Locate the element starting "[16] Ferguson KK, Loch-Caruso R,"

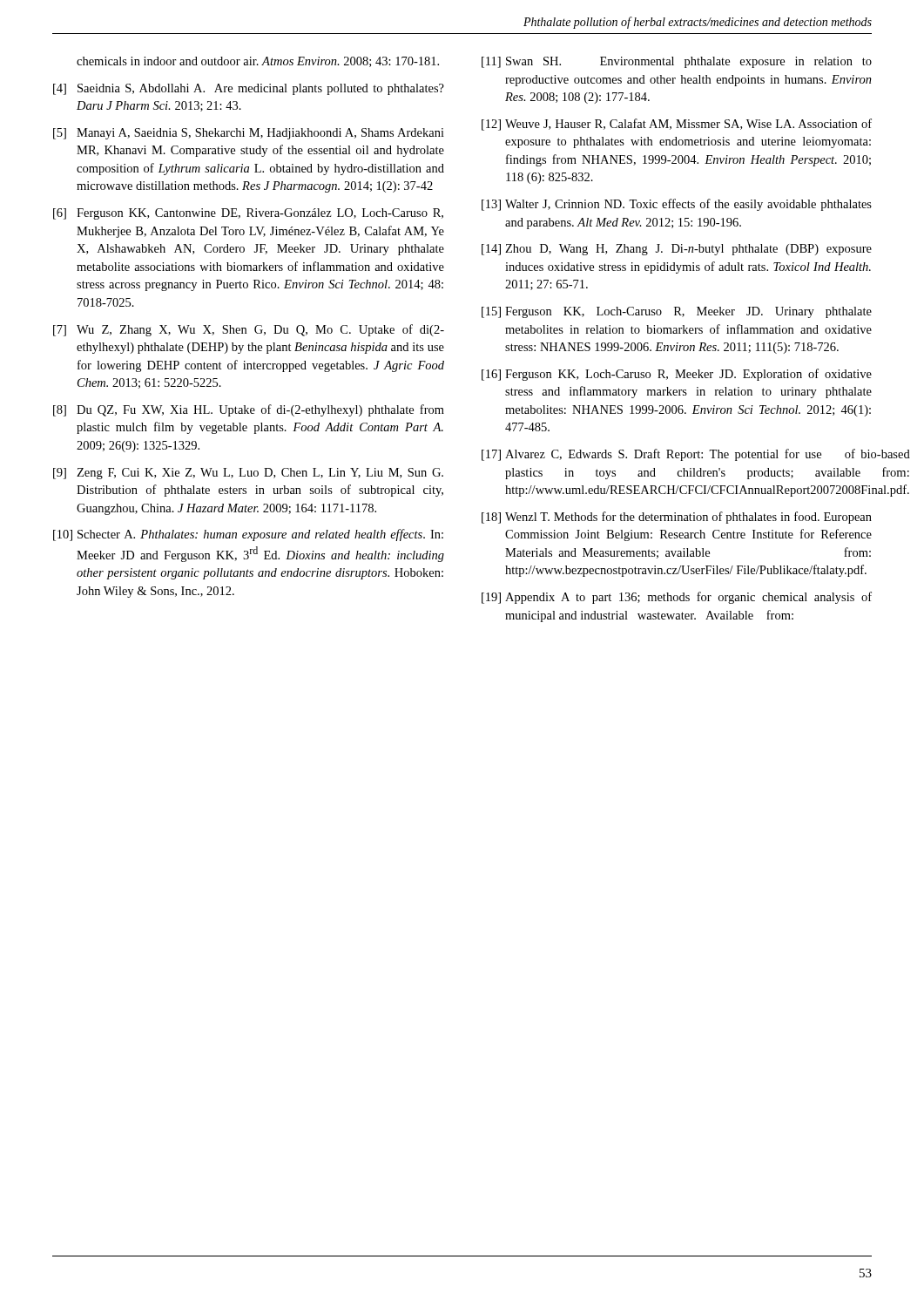point(676,401)
